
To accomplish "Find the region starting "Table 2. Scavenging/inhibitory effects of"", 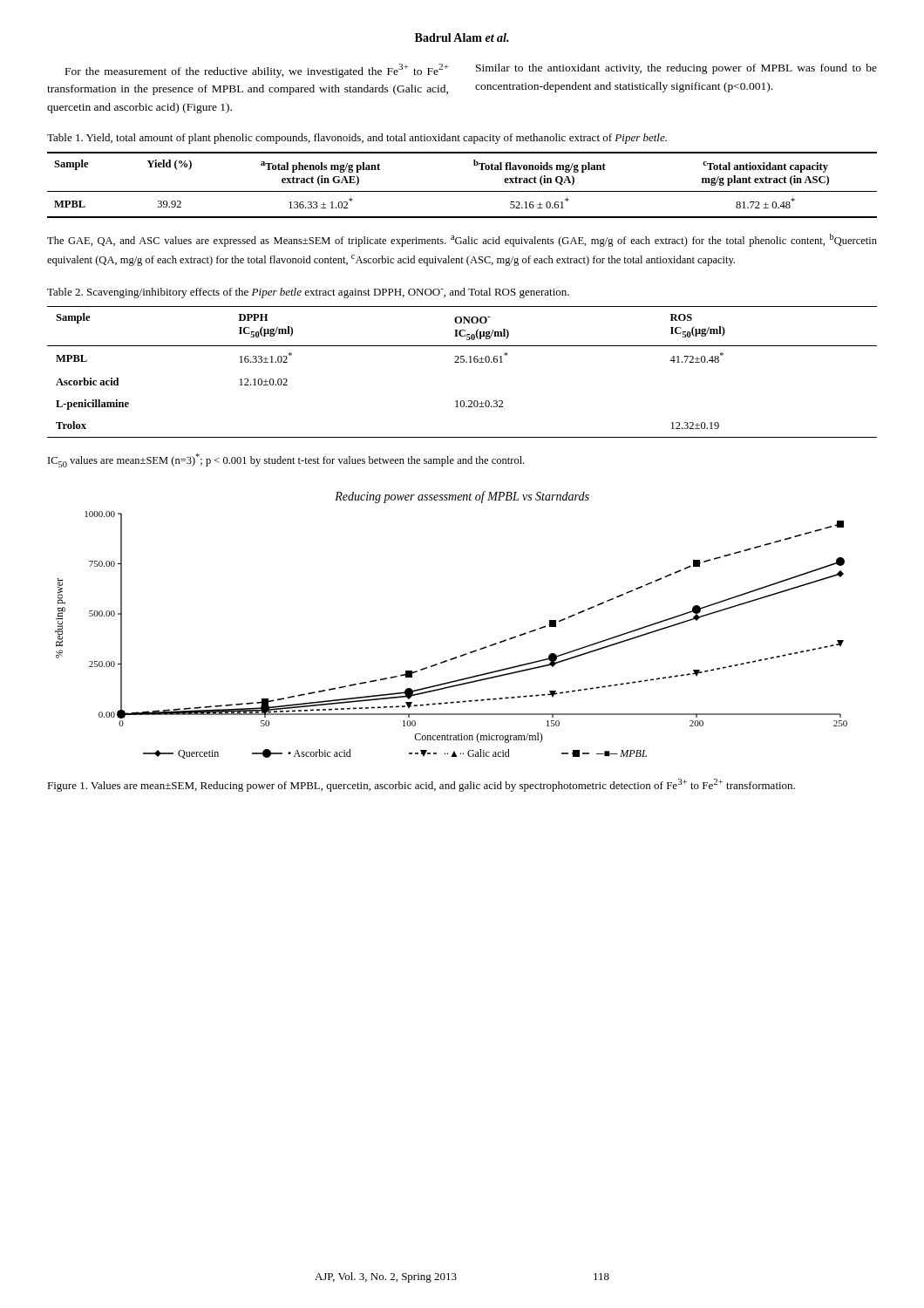I will (x=308, y=290).
